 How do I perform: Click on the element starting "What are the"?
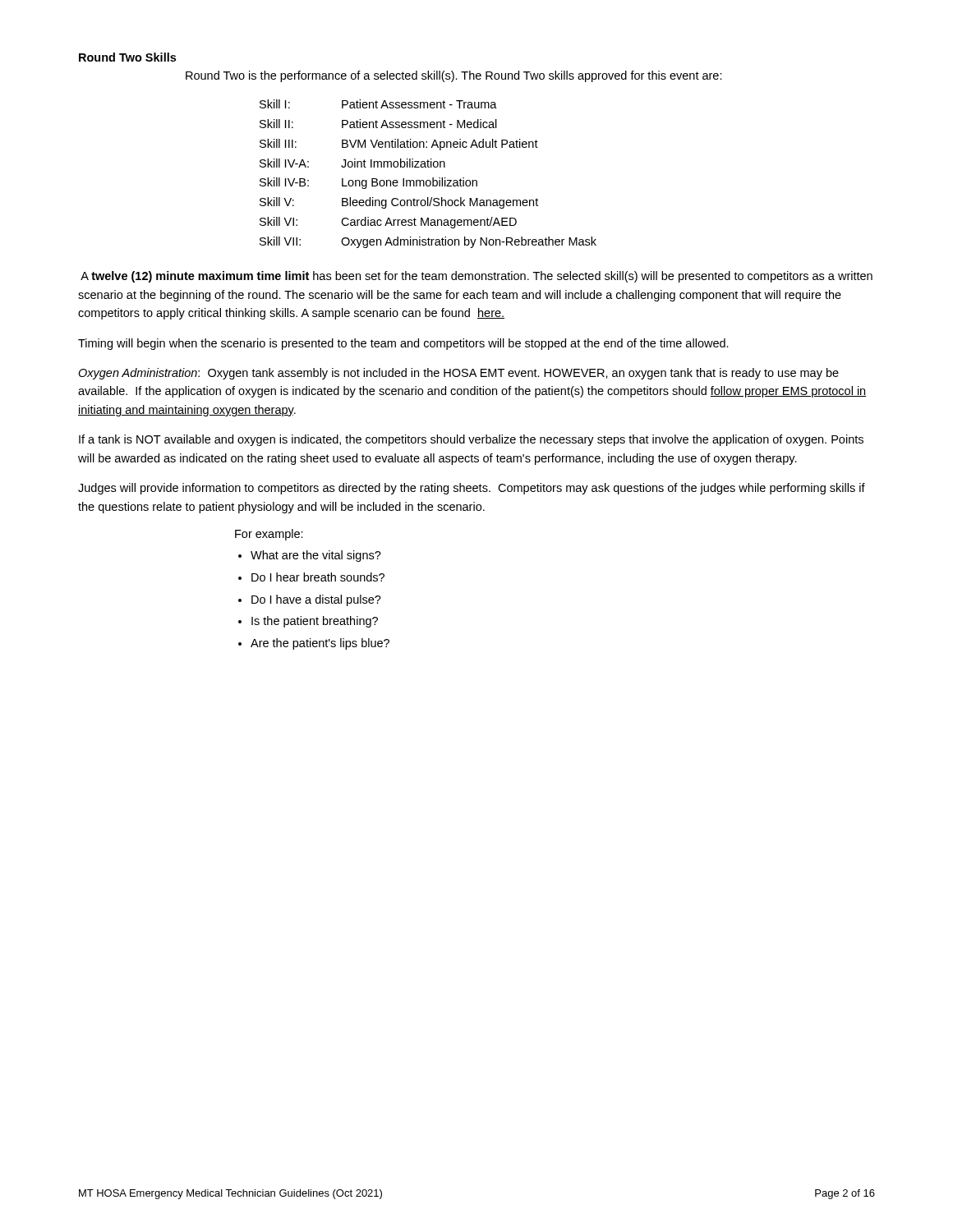click(x=316, y=555)
